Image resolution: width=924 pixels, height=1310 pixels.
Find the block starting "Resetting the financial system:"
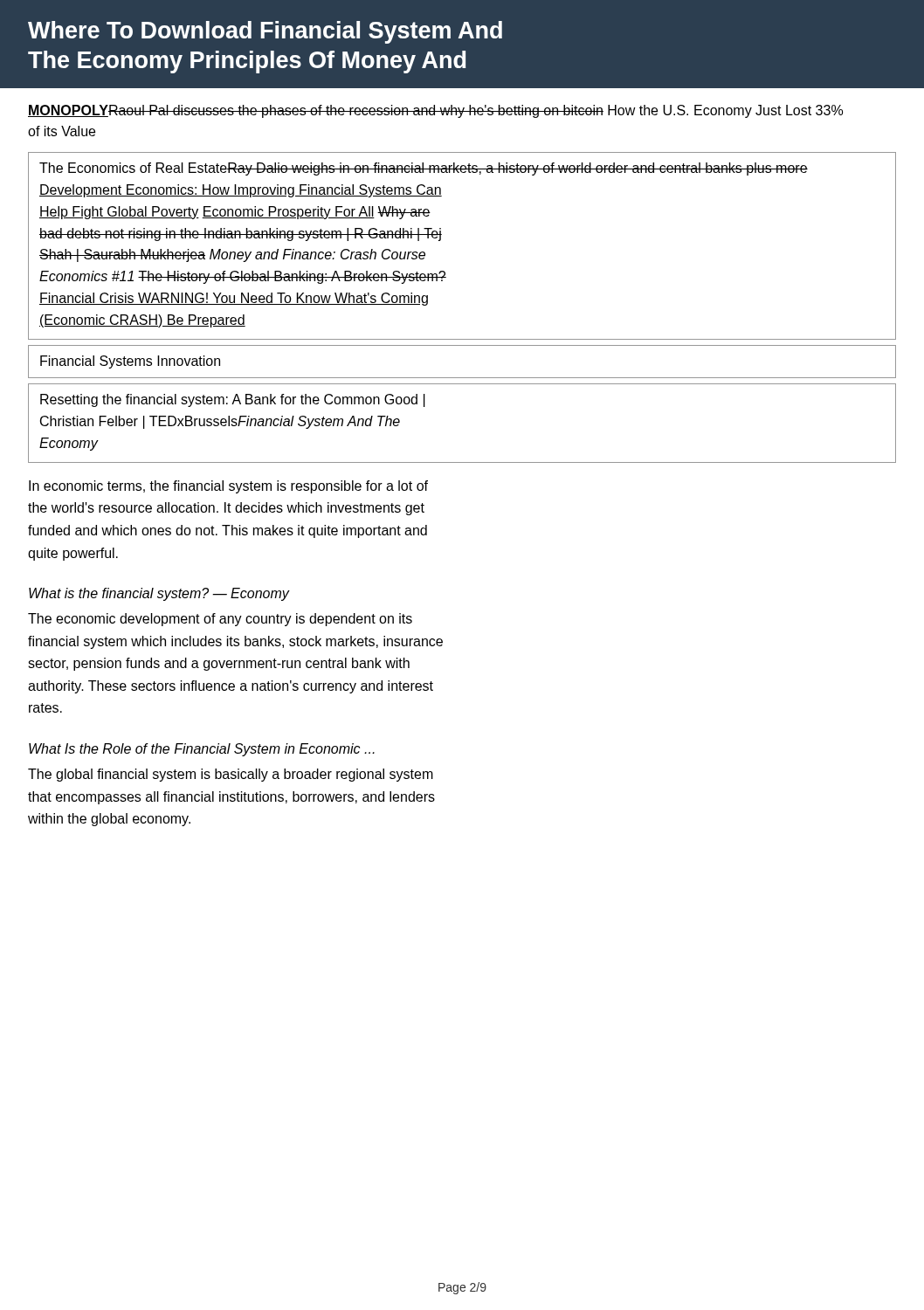[233, 421]
